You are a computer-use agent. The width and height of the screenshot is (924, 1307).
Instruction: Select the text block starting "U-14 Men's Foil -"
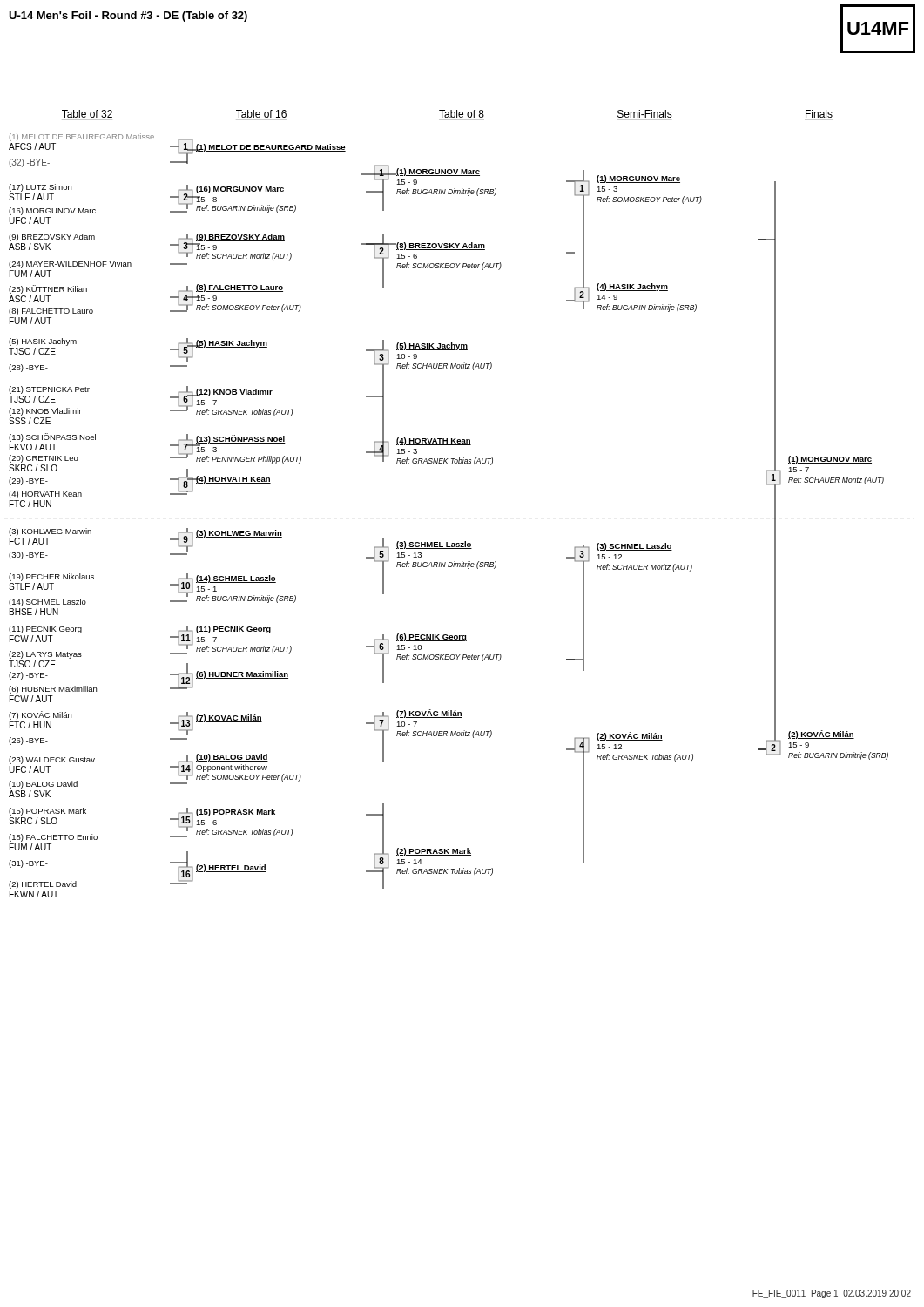128,15
